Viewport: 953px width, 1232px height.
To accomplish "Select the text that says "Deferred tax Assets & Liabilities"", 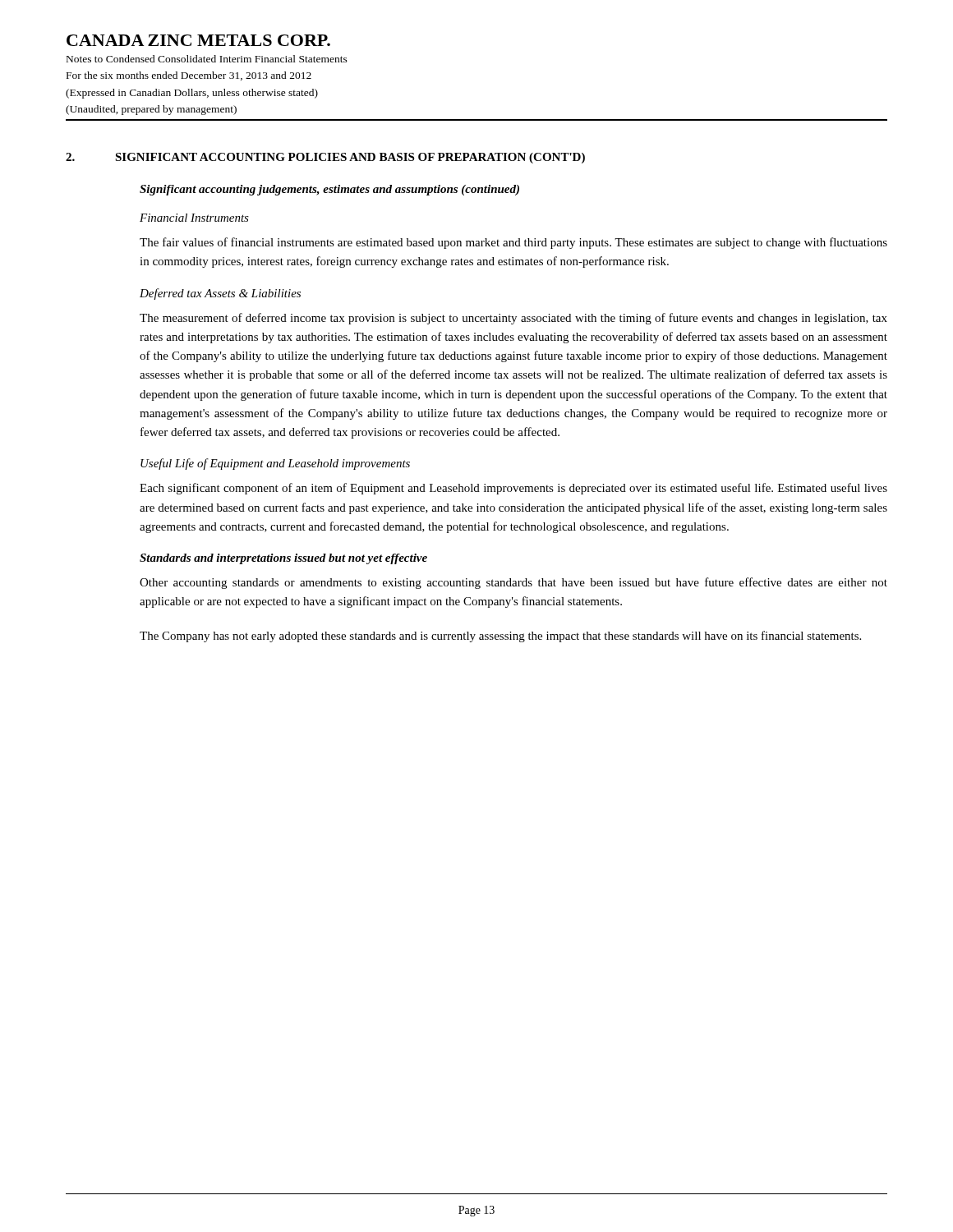I will coord(220,293).
